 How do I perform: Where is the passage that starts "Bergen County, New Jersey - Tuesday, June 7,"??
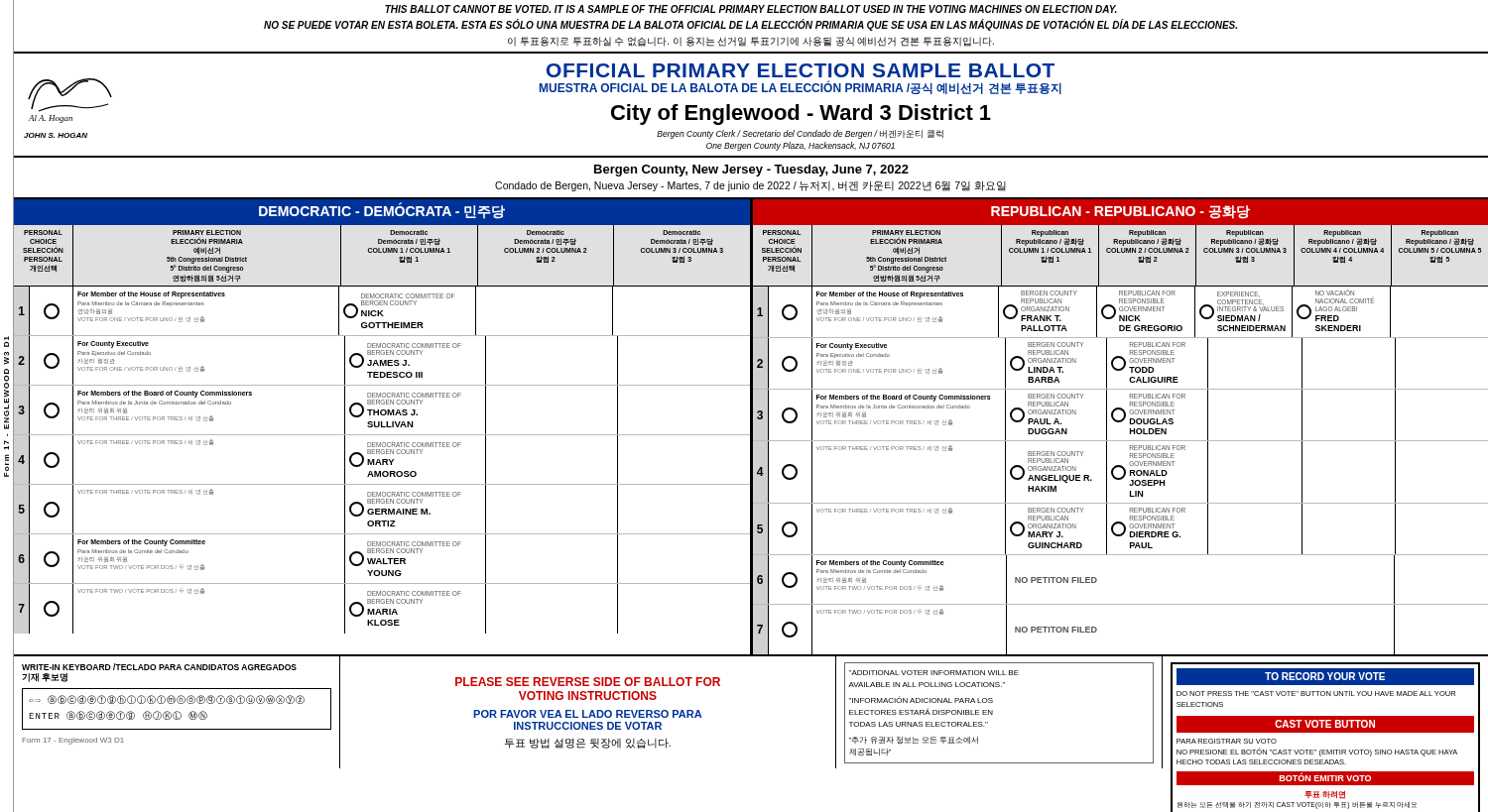point(751,169)
